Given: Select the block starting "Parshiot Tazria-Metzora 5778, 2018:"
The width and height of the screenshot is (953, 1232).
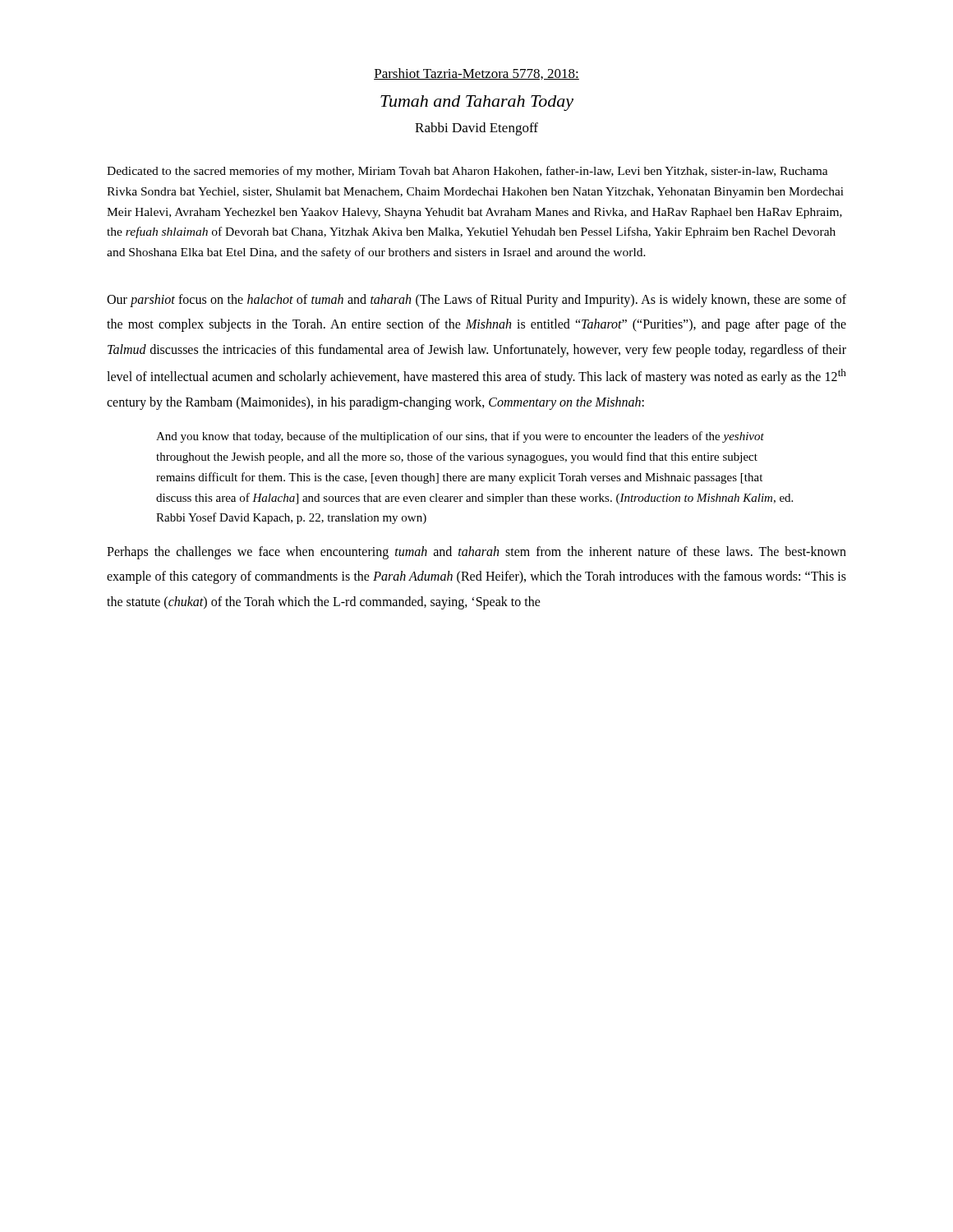Looking at the screenshot, I should 476,73.
